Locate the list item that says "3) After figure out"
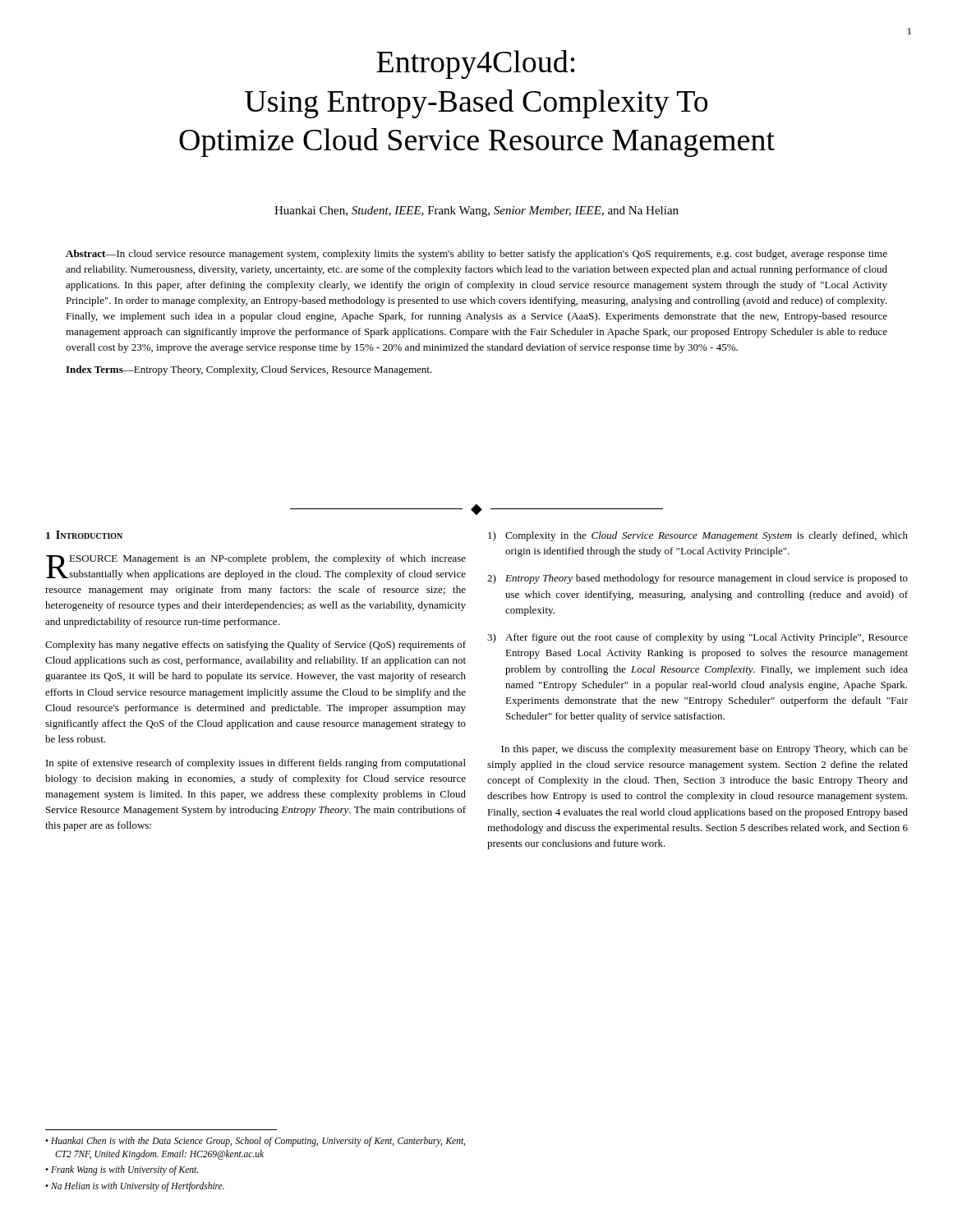This screenshot has width=953, height=1232. [698, 677]
